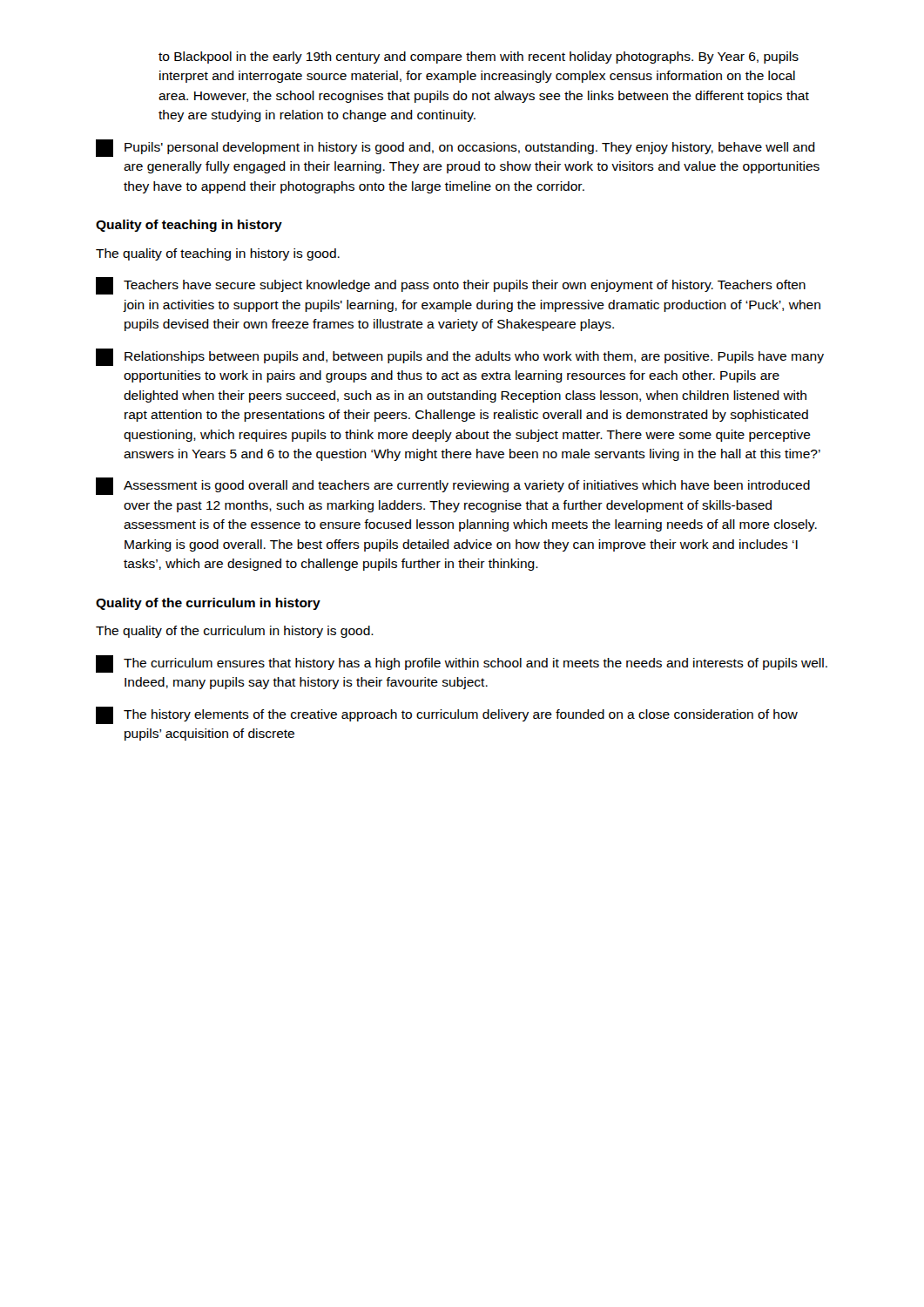Find the element starting "Pupils' personal development in"
The height and width of the screenshot is (1307, 924).
pyautogui.click(x=462, y=167)
